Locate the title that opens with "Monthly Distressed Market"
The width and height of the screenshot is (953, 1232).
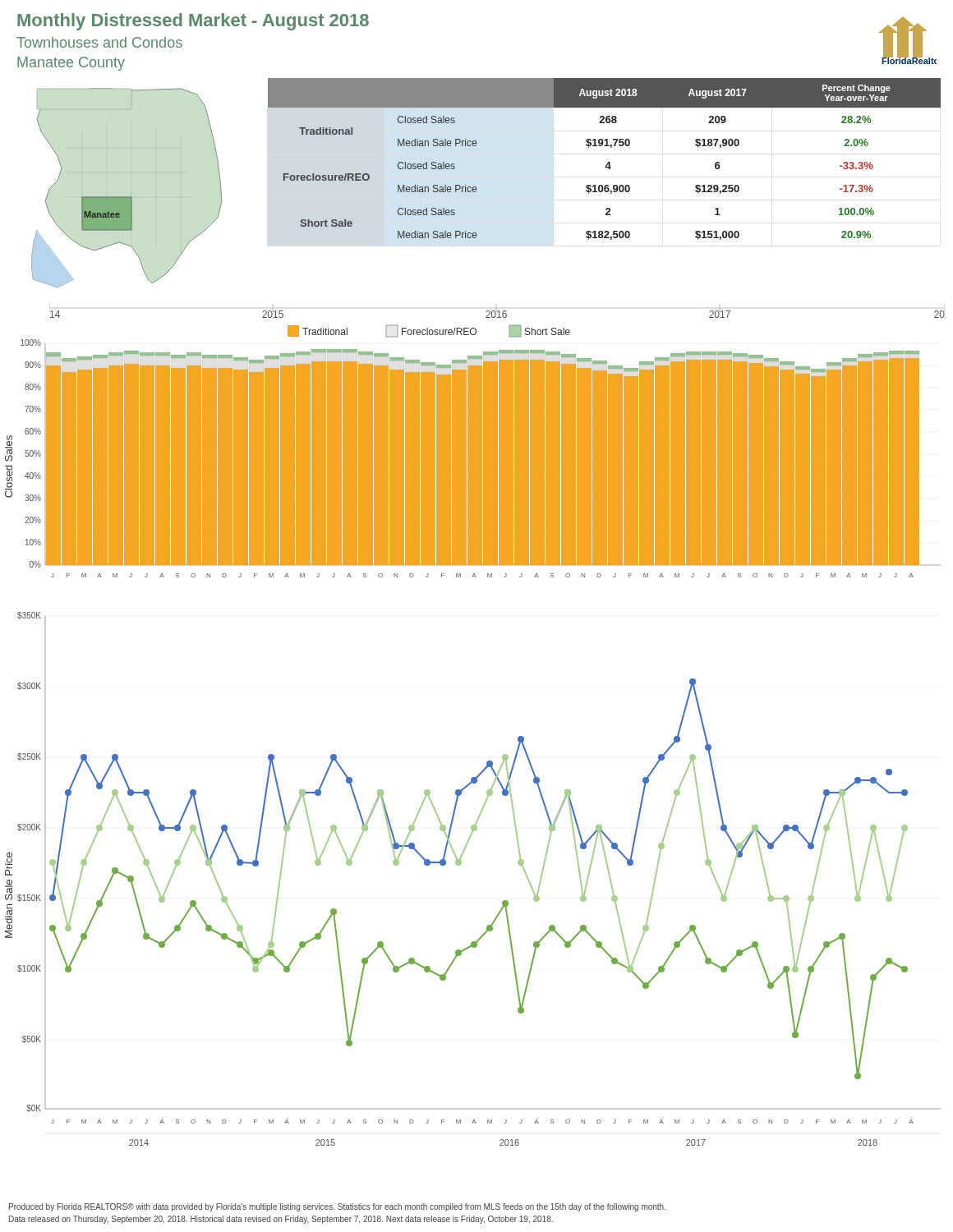pyautogui.click(x=193, y=22)
